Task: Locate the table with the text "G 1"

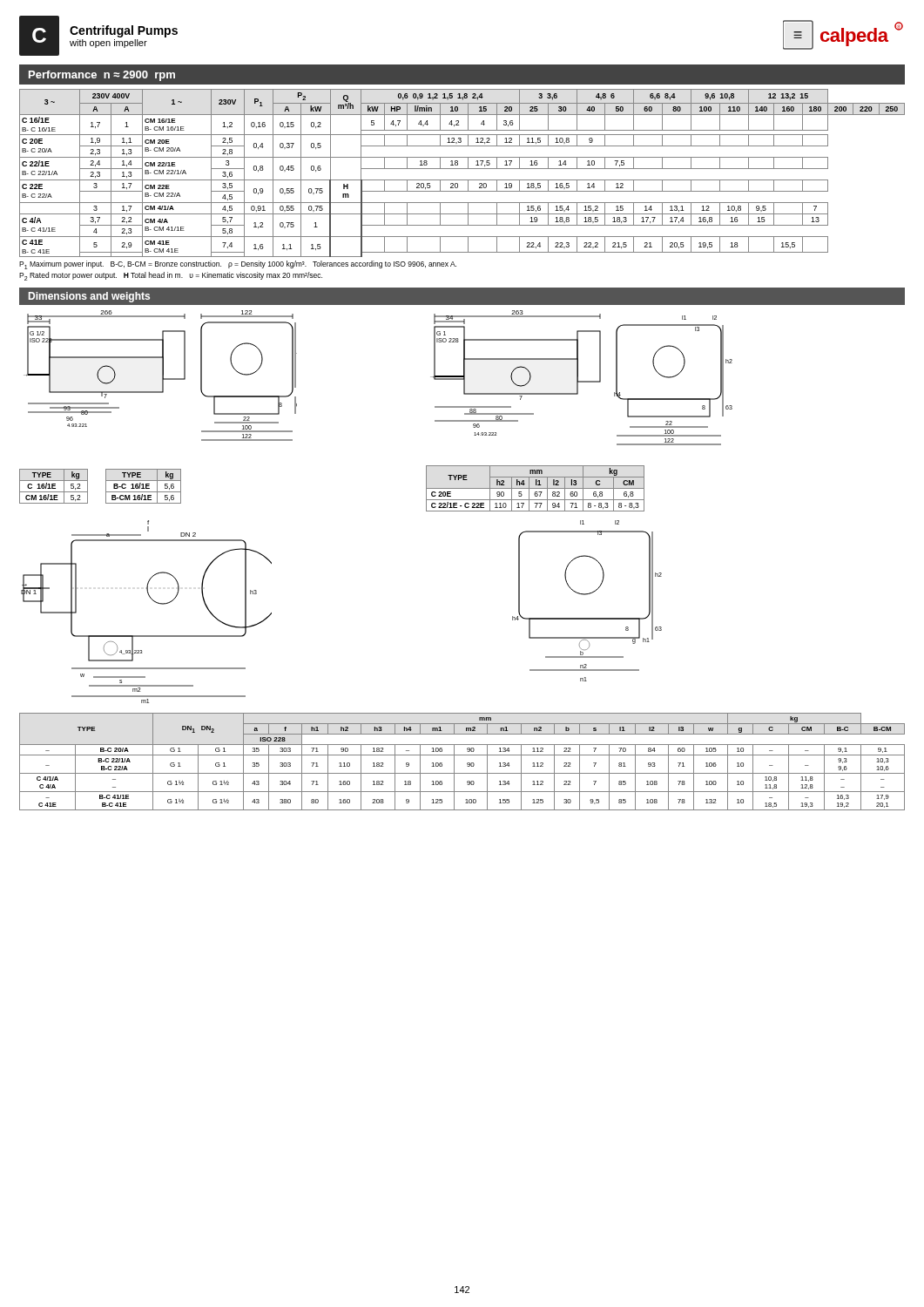Action: (x=462, y=762)
